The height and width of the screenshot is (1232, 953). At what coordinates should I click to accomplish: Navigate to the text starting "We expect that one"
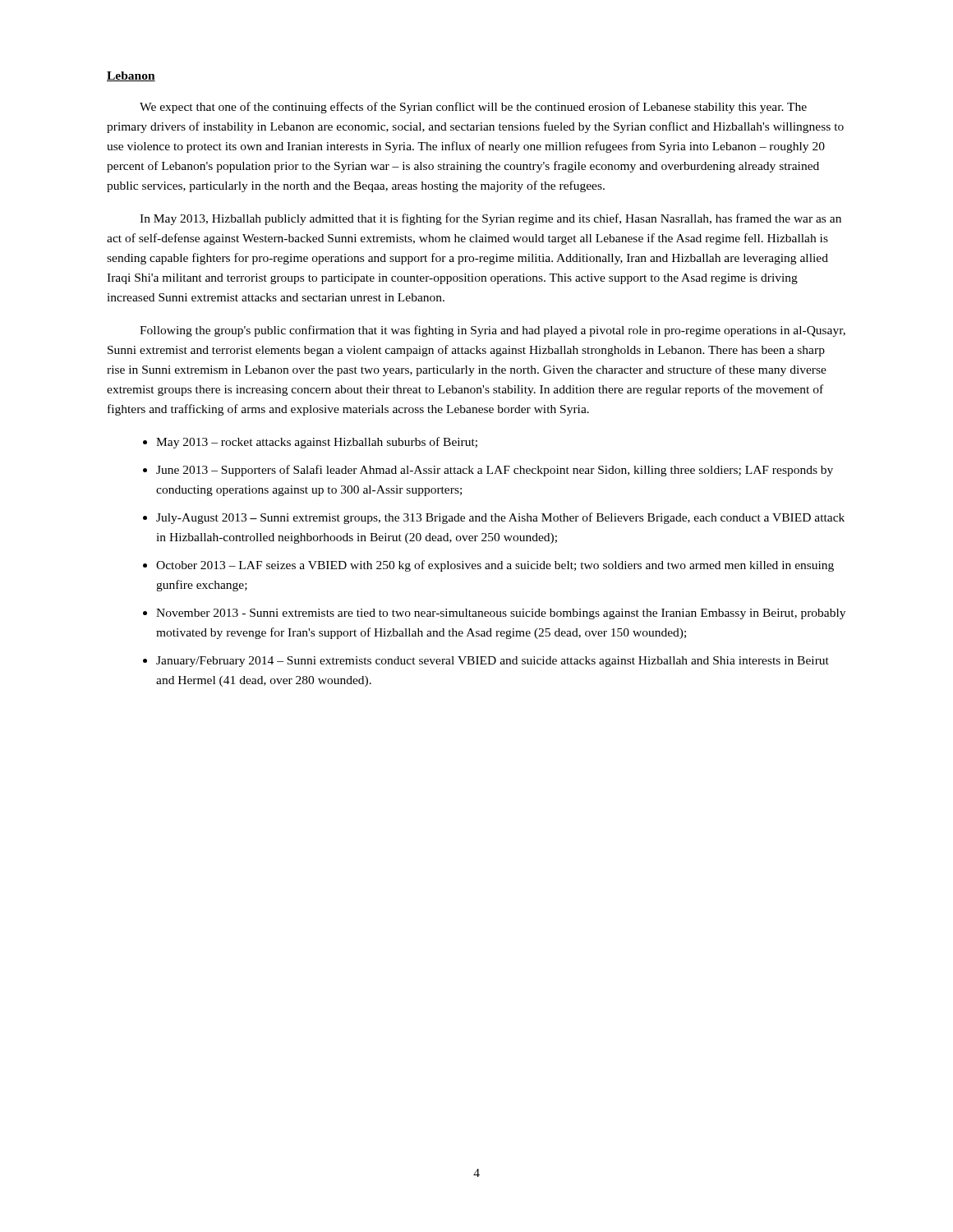pos(475,146)
